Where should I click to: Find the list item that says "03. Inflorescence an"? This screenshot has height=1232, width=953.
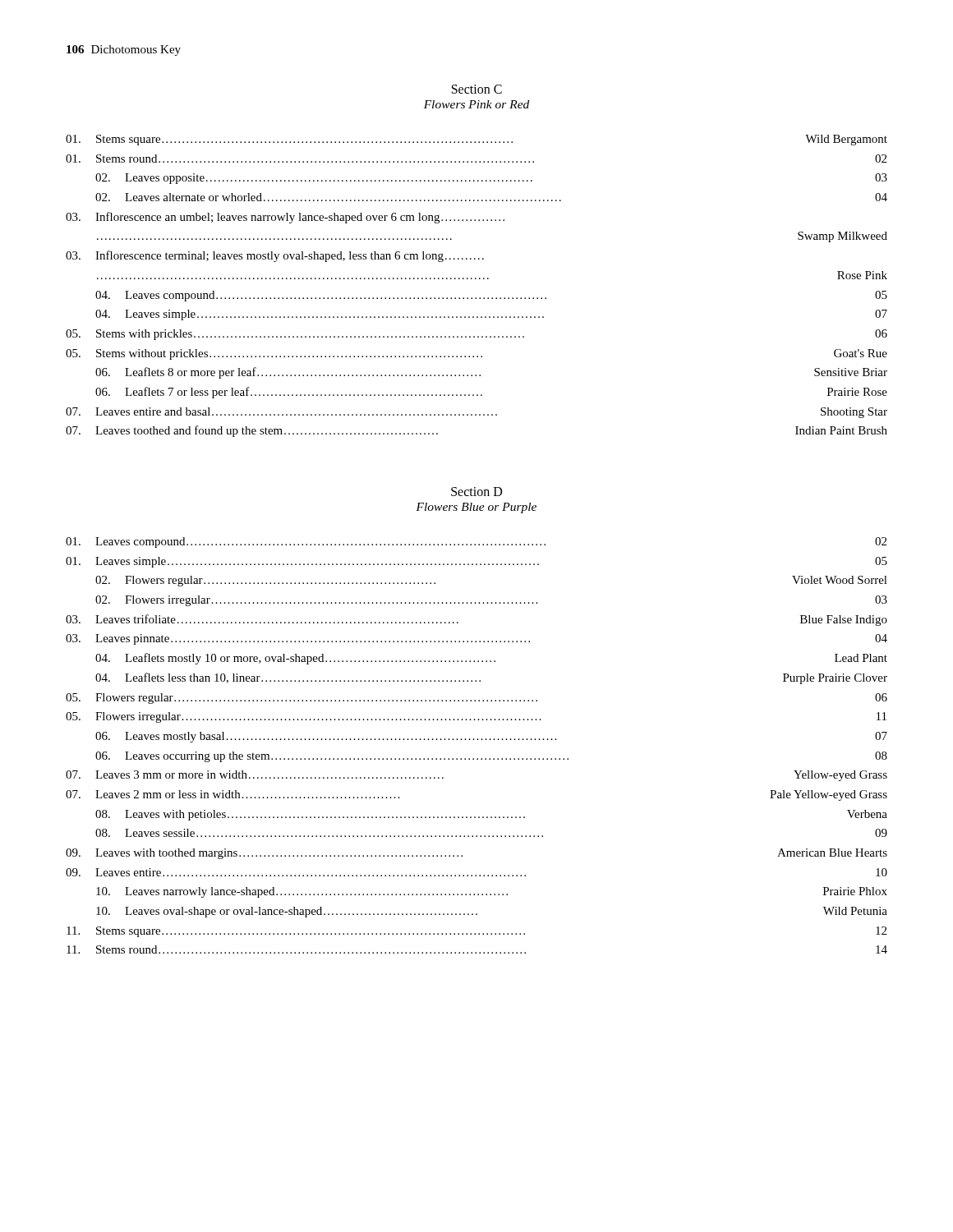[x=476, y=217]
